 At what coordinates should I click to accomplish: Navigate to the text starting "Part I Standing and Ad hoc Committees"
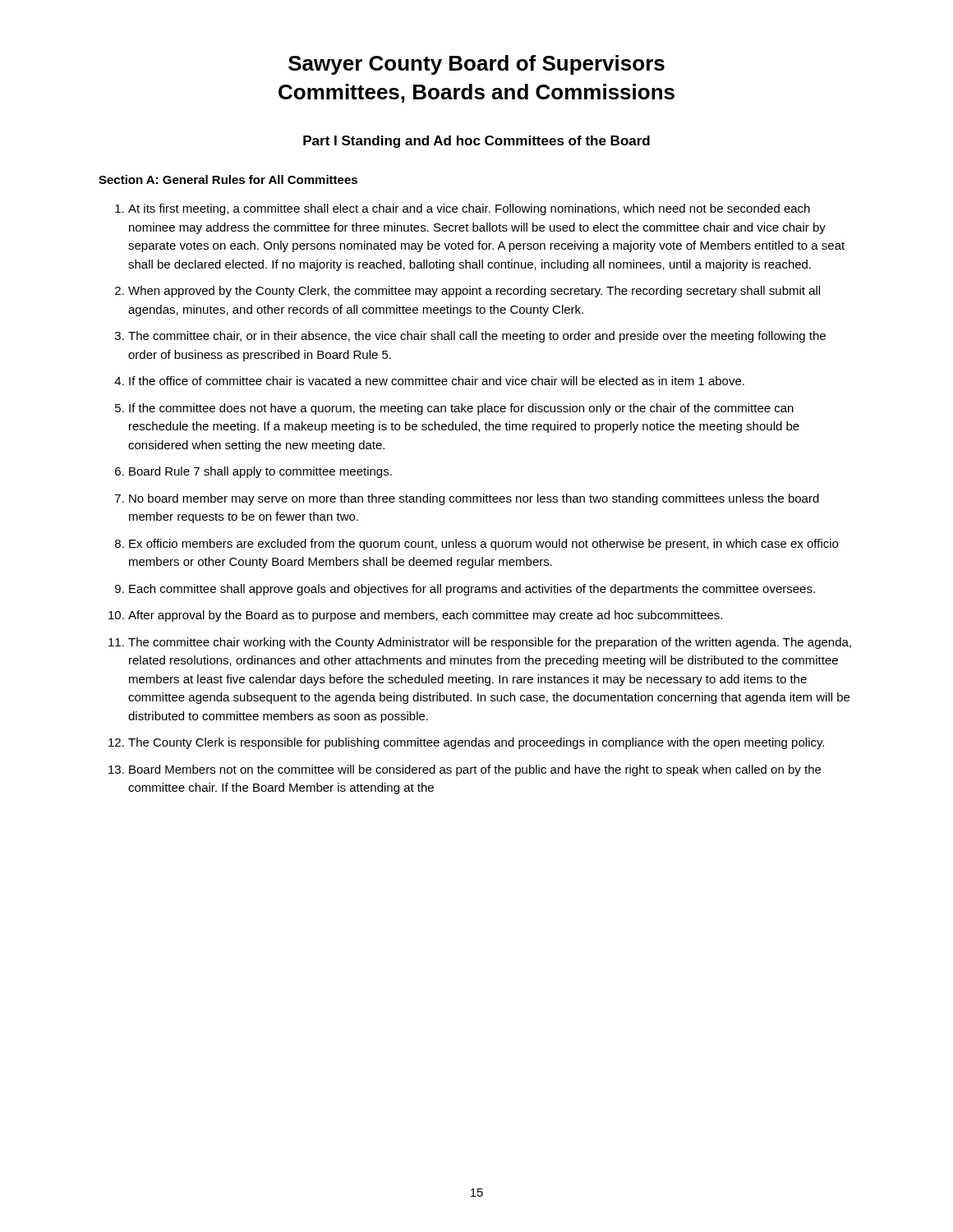tap(476, 141)
